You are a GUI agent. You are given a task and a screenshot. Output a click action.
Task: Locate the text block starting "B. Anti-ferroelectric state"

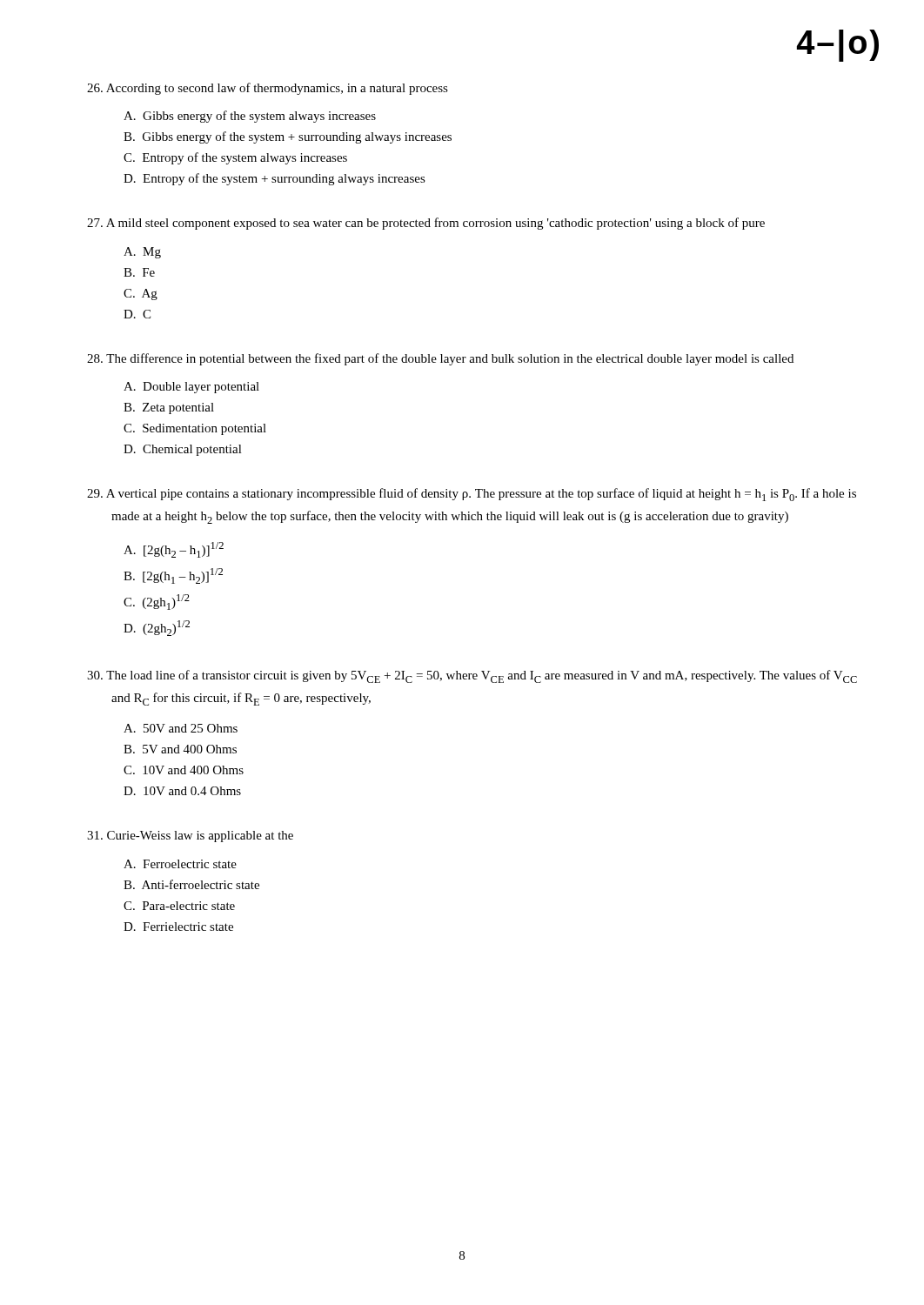point(192,884)
